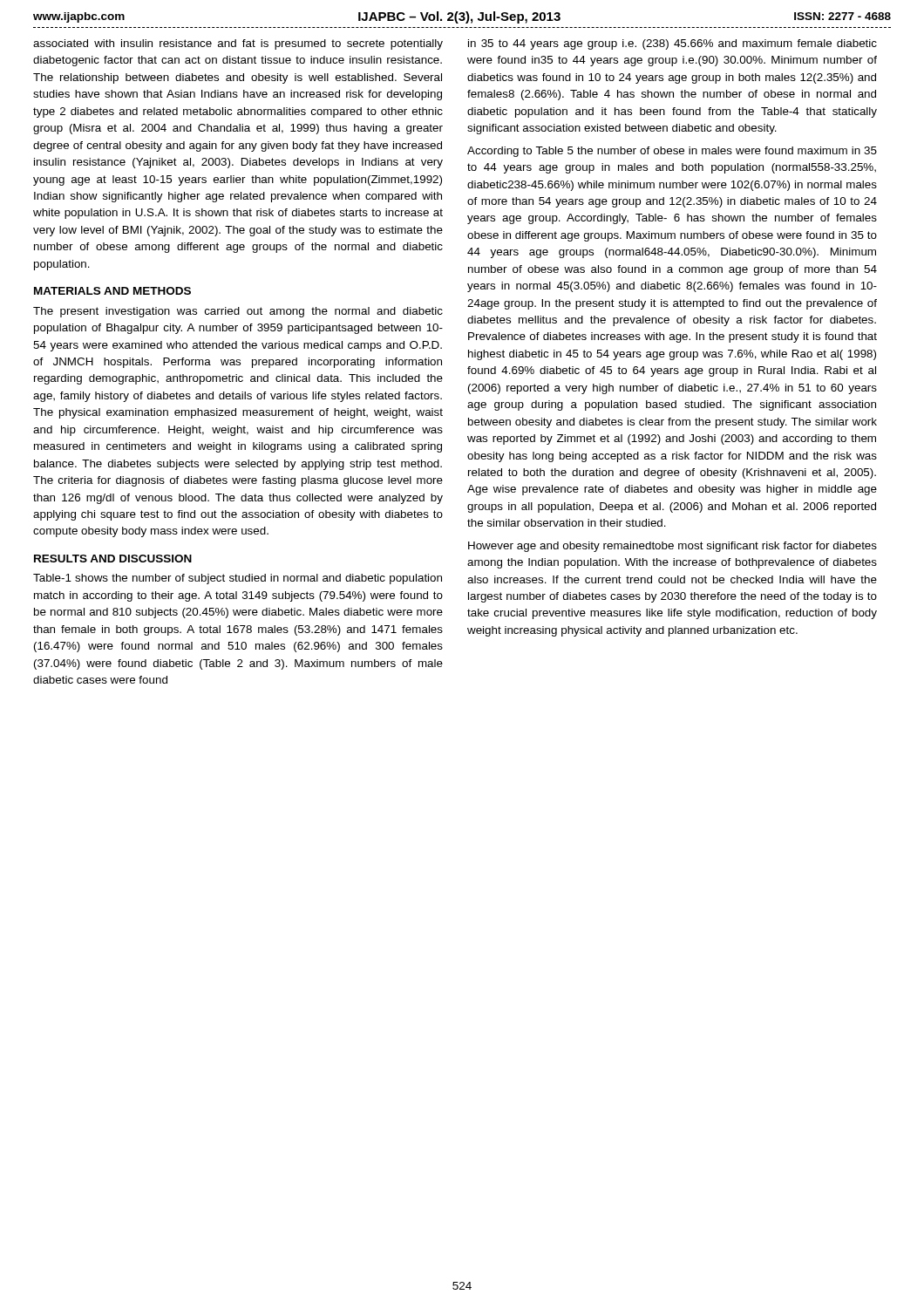The image size is (924, 1308).
Task: Select the section header that says "MATERIALS AND METHODS"
Action: pos(112,291)
